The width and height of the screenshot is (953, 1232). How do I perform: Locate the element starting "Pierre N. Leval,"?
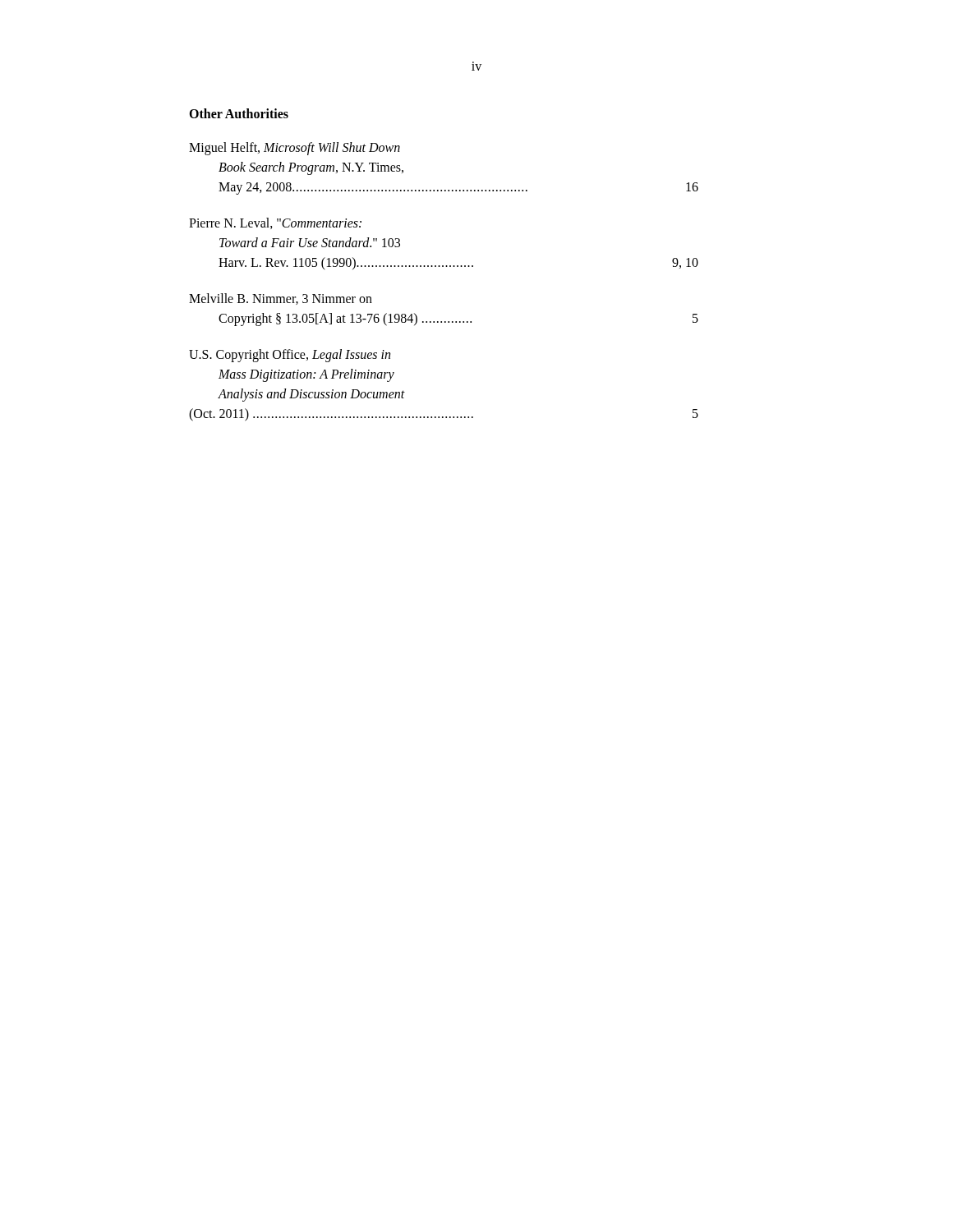(x=275, y=223)
